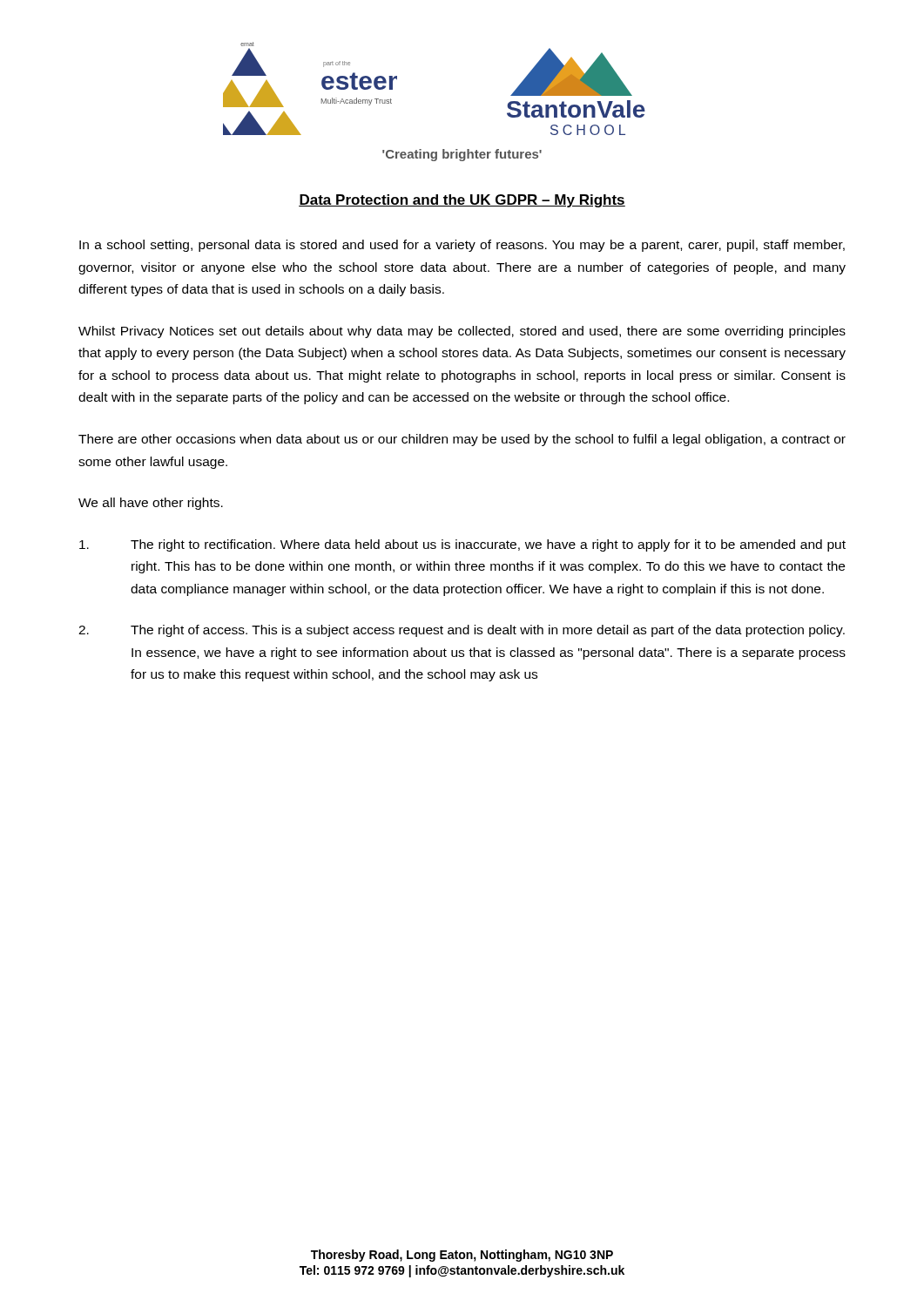Image resolution: width=924 pixels, height=1307 pixels.
Task: Where is the passage that starts "2. The right of access. This is"?
Action: [462, 652]
